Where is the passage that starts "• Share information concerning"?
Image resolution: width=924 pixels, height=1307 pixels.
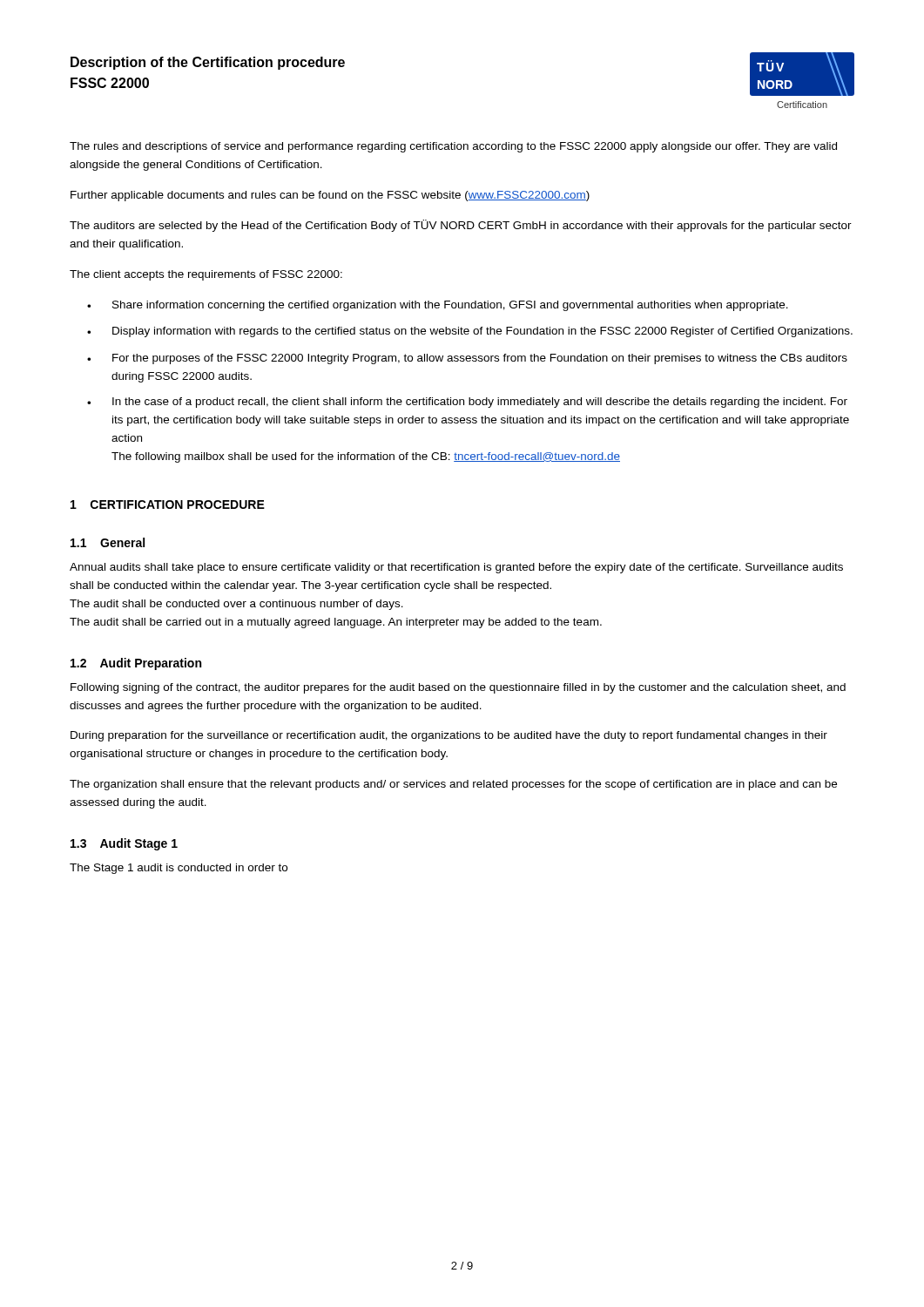pos(438,306)
